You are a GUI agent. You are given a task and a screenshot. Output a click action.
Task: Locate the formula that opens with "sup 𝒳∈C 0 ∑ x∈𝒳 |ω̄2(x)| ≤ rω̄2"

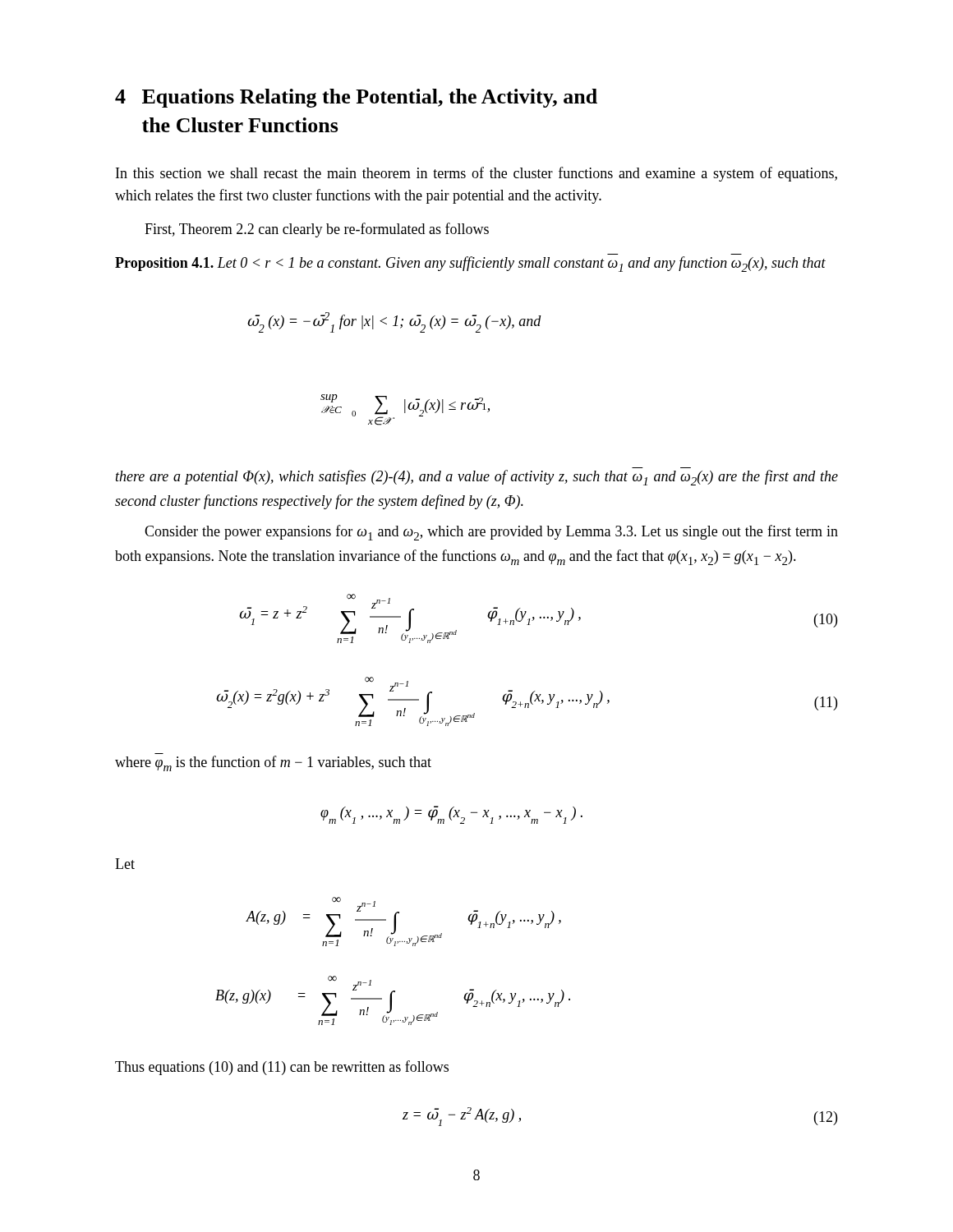coord(476,412)
